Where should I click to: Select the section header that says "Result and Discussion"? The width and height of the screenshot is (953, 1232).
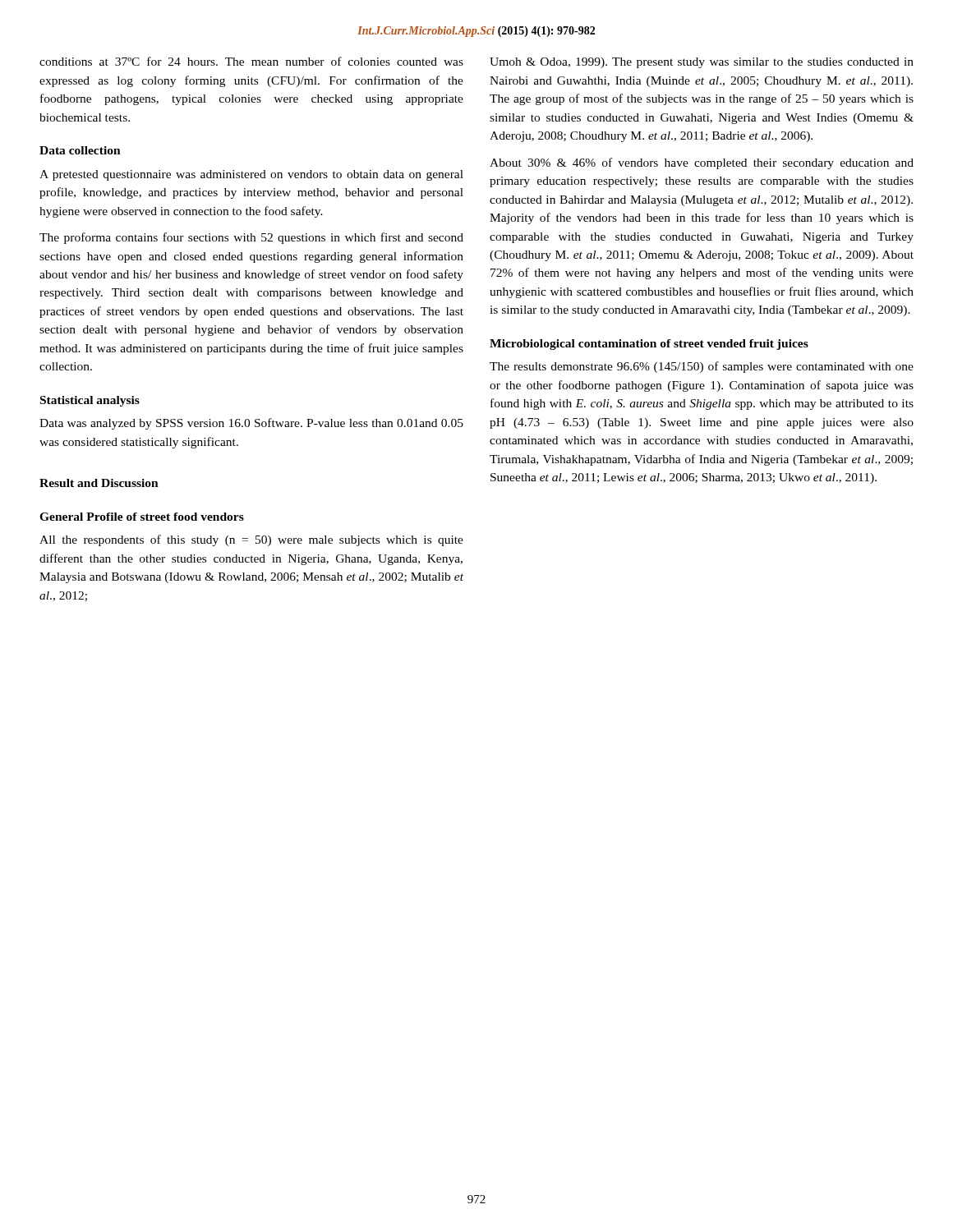click(99, 483)
